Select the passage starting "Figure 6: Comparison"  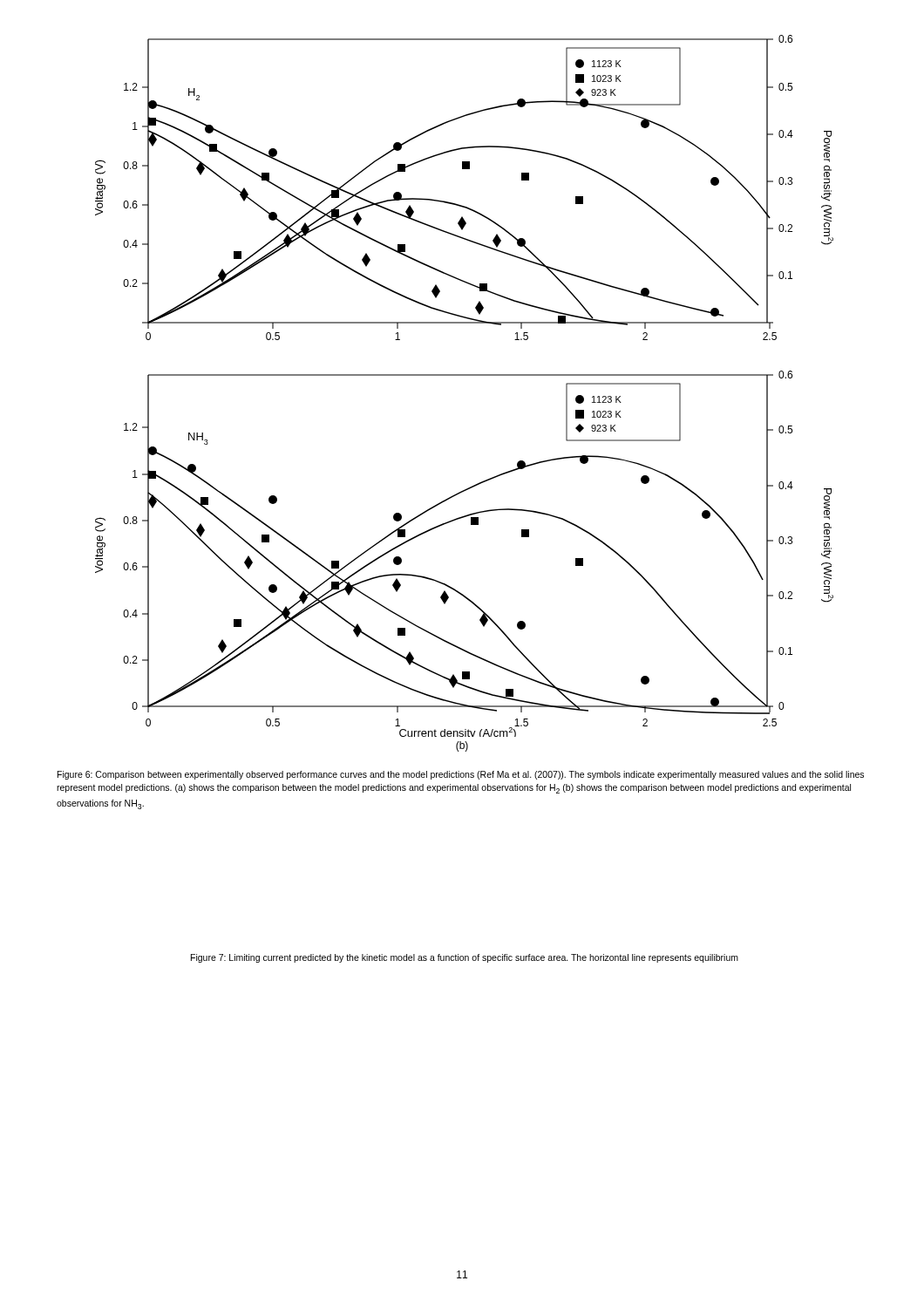point(464,790)
